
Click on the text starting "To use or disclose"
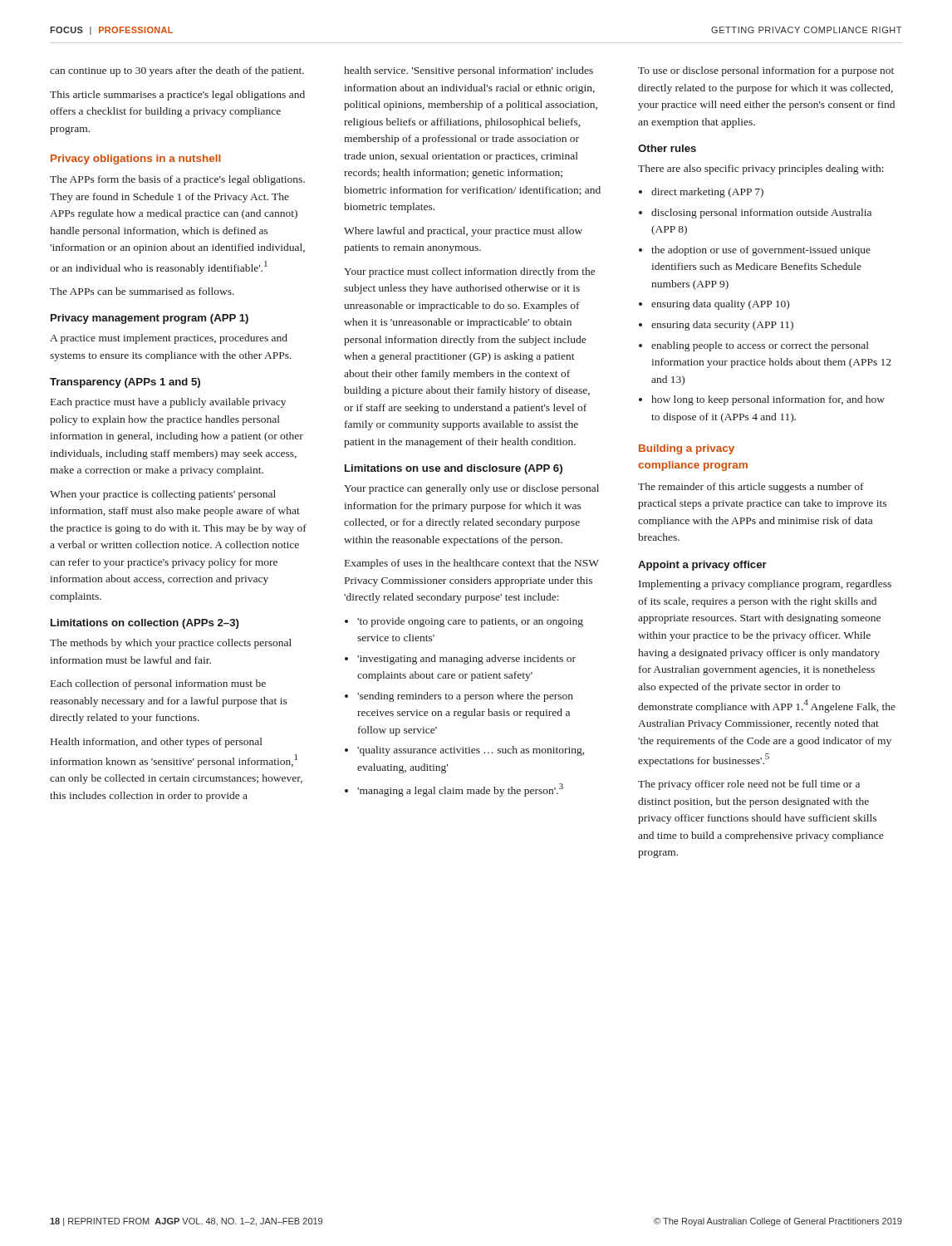coord(767,96)
